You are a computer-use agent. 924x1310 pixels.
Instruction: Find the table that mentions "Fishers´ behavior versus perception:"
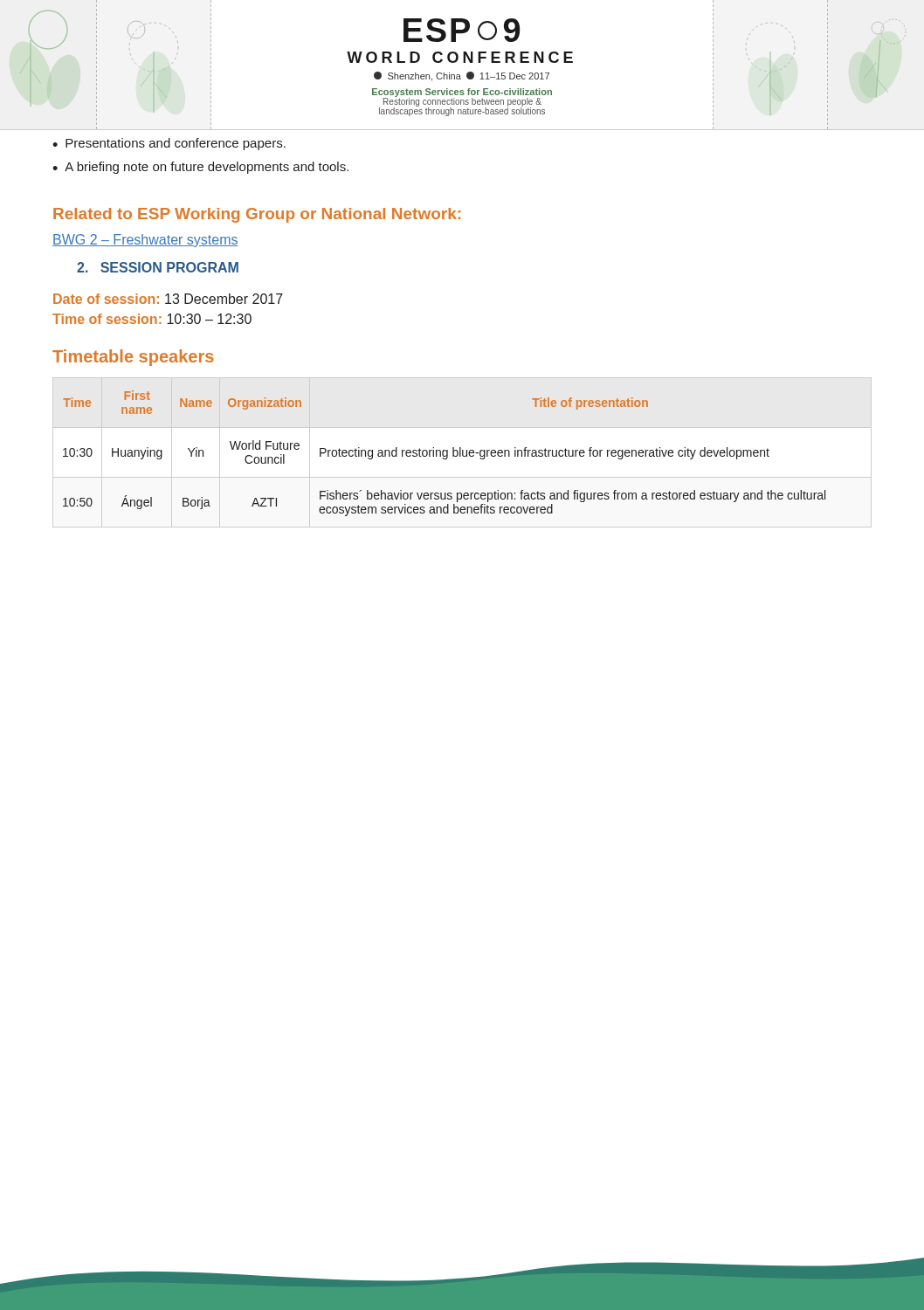point(462,452)
